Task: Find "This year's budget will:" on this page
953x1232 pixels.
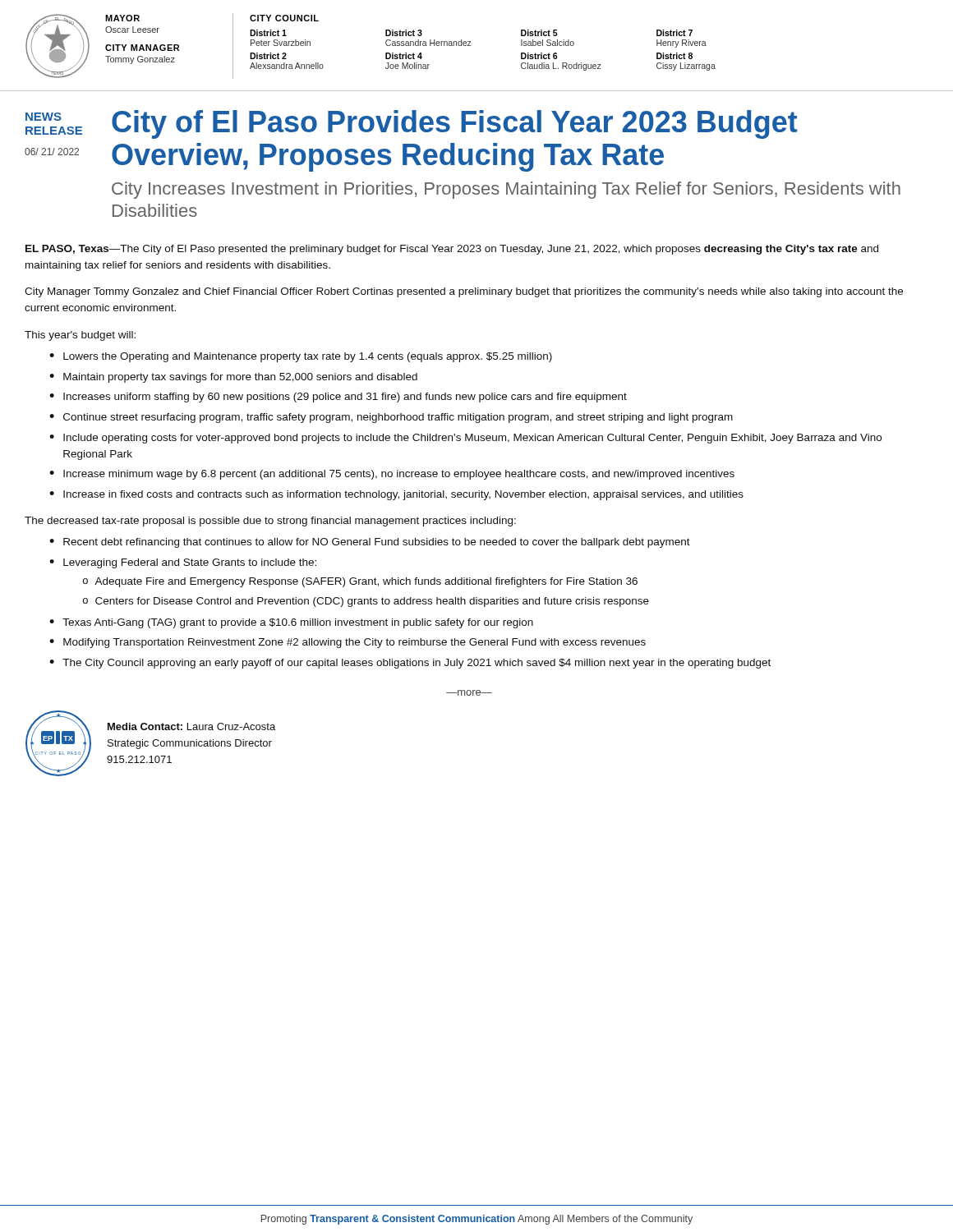Action: [81, 334]
